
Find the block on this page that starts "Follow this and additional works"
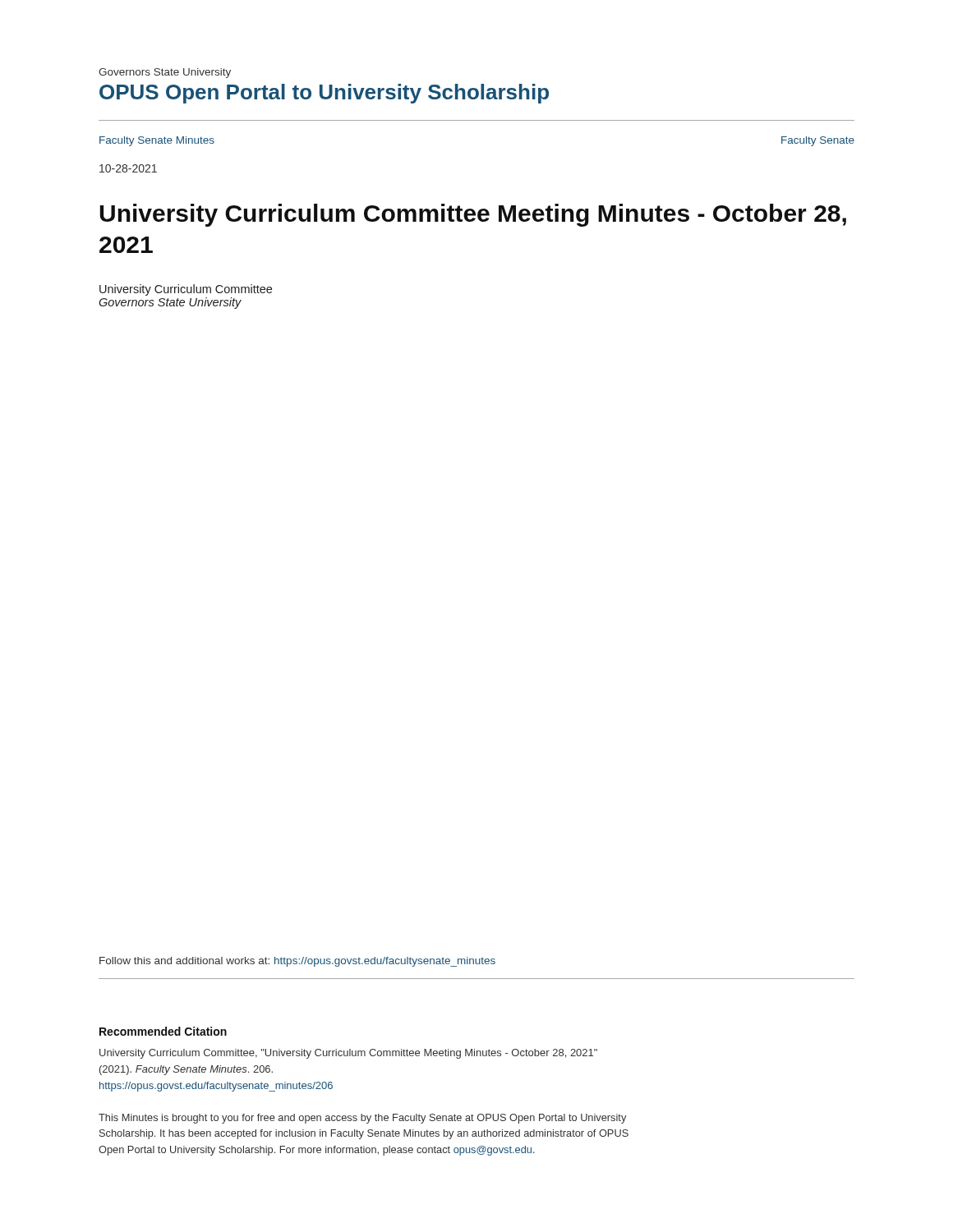pos(297,961)
